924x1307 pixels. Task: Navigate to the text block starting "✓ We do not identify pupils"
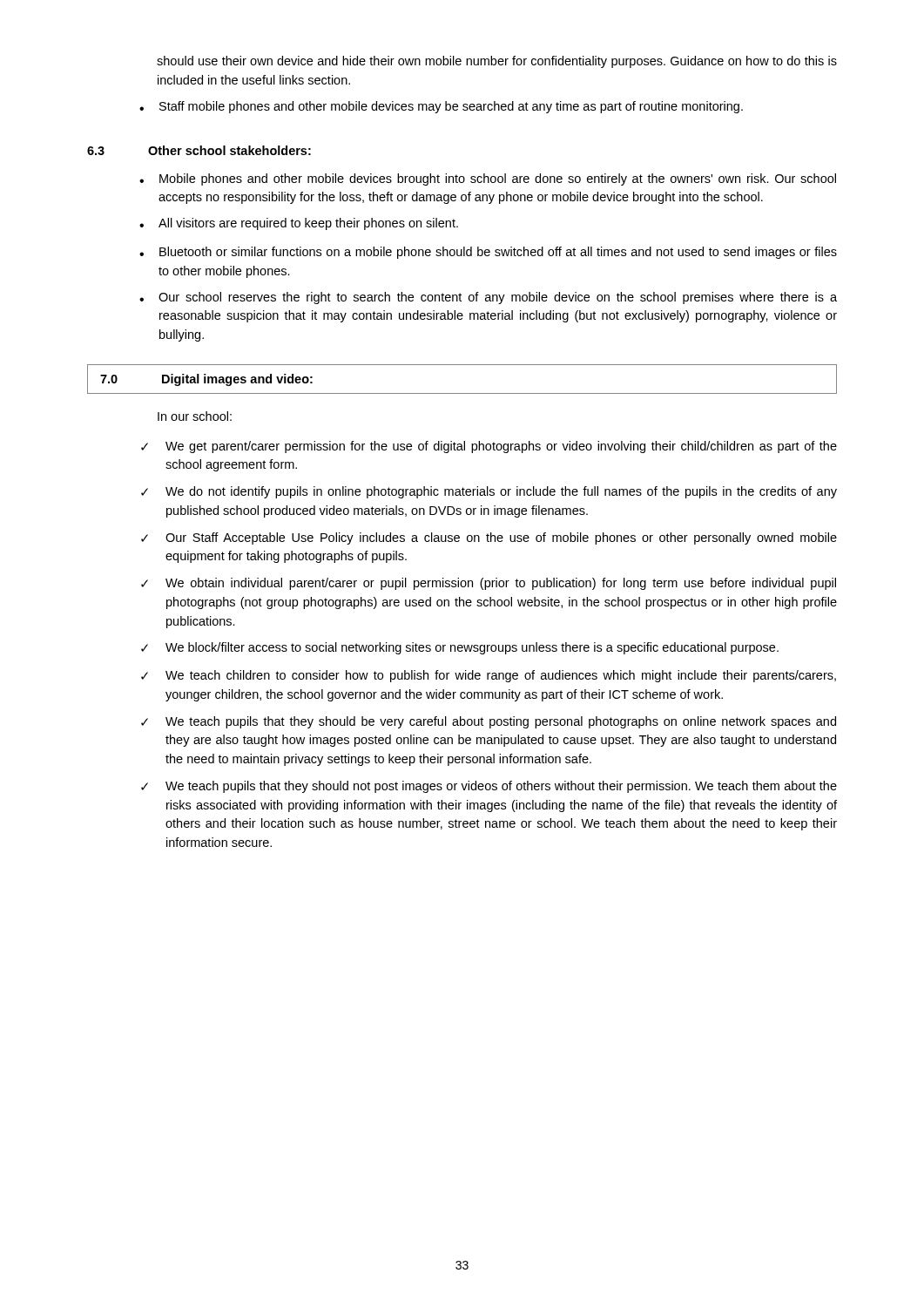(x=488, y=502)
